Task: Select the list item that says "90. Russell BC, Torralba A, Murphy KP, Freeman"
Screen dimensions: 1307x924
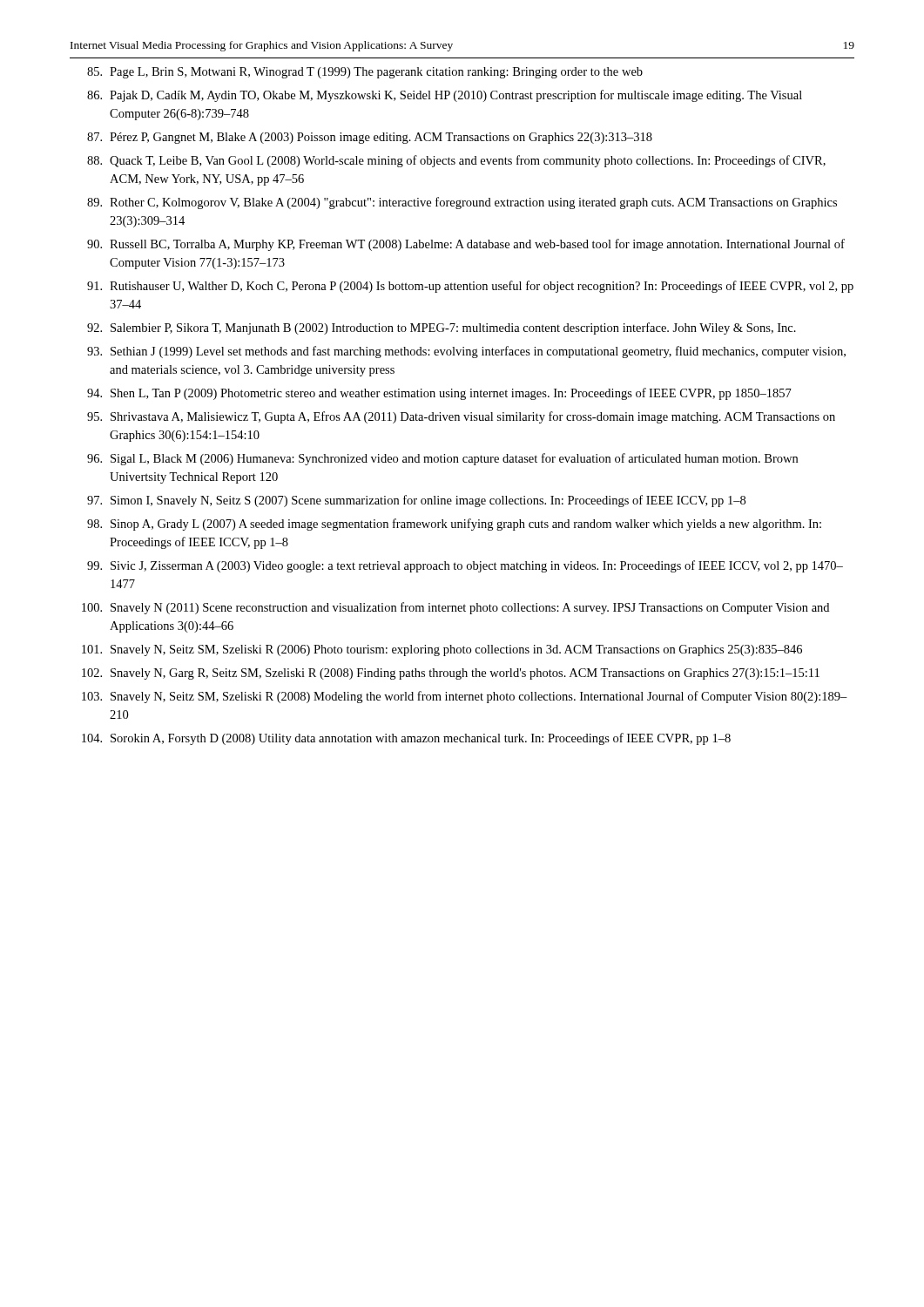Action: click(462, 254)
